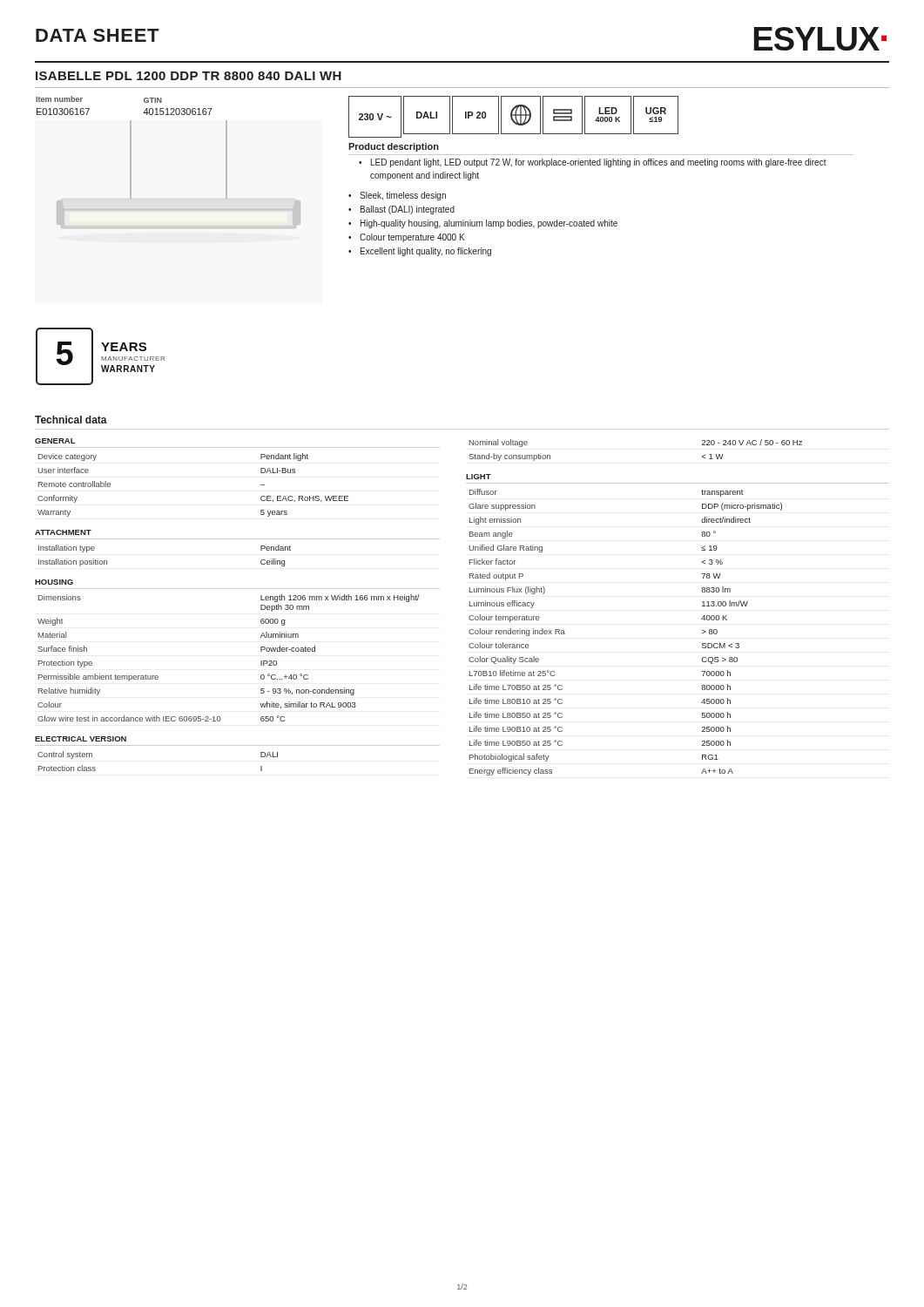This screenshot has height=1307, width=924.
Task: Click on the section header with the text "Product description"
Action: 394,146
